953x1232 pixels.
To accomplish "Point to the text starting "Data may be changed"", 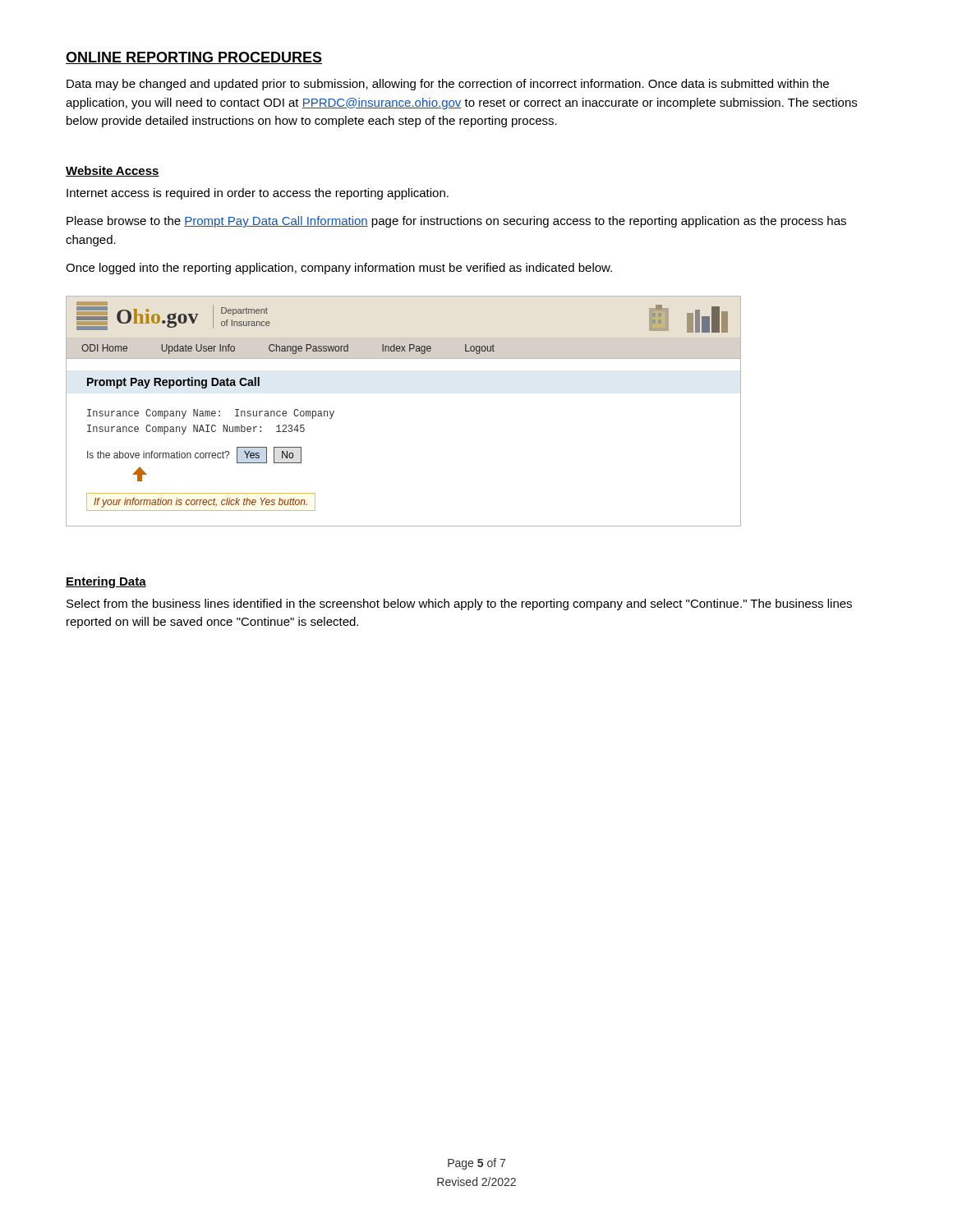I will (462, 102).
